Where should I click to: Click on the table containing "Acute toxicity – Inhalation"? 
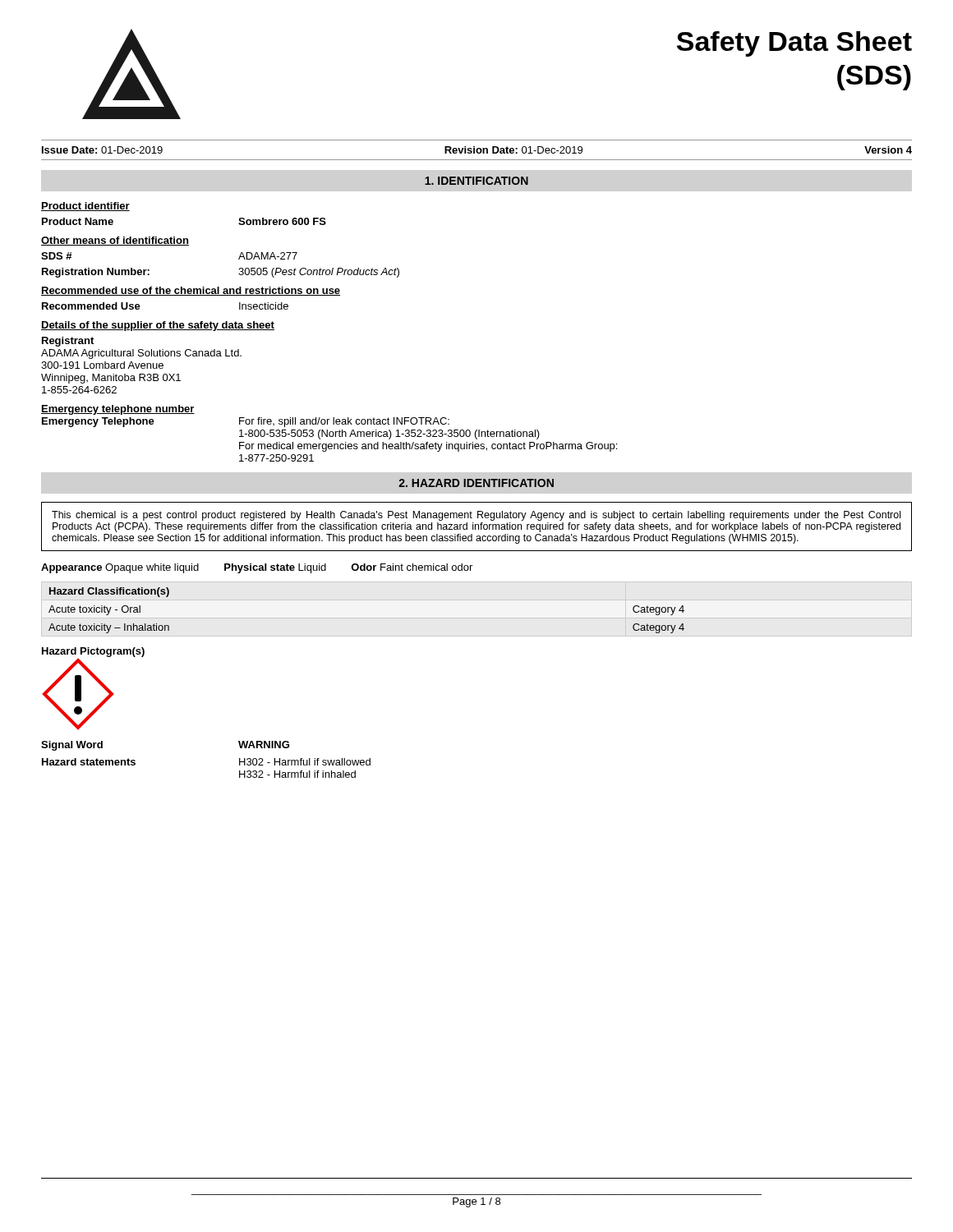tap(476, 609)
